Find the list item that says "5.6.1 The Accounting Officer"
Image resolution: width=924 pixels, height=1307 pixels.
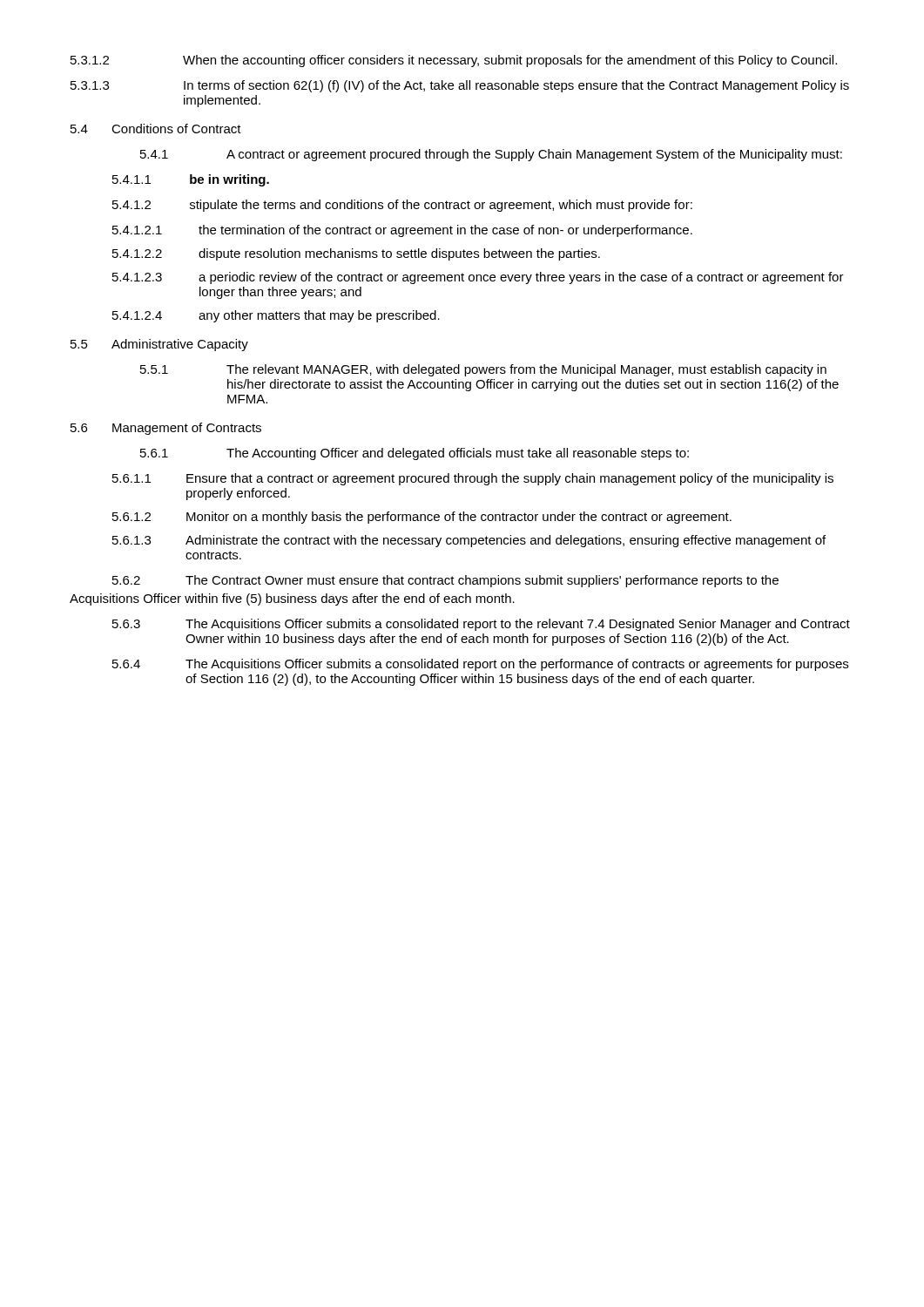pos(415,453)
